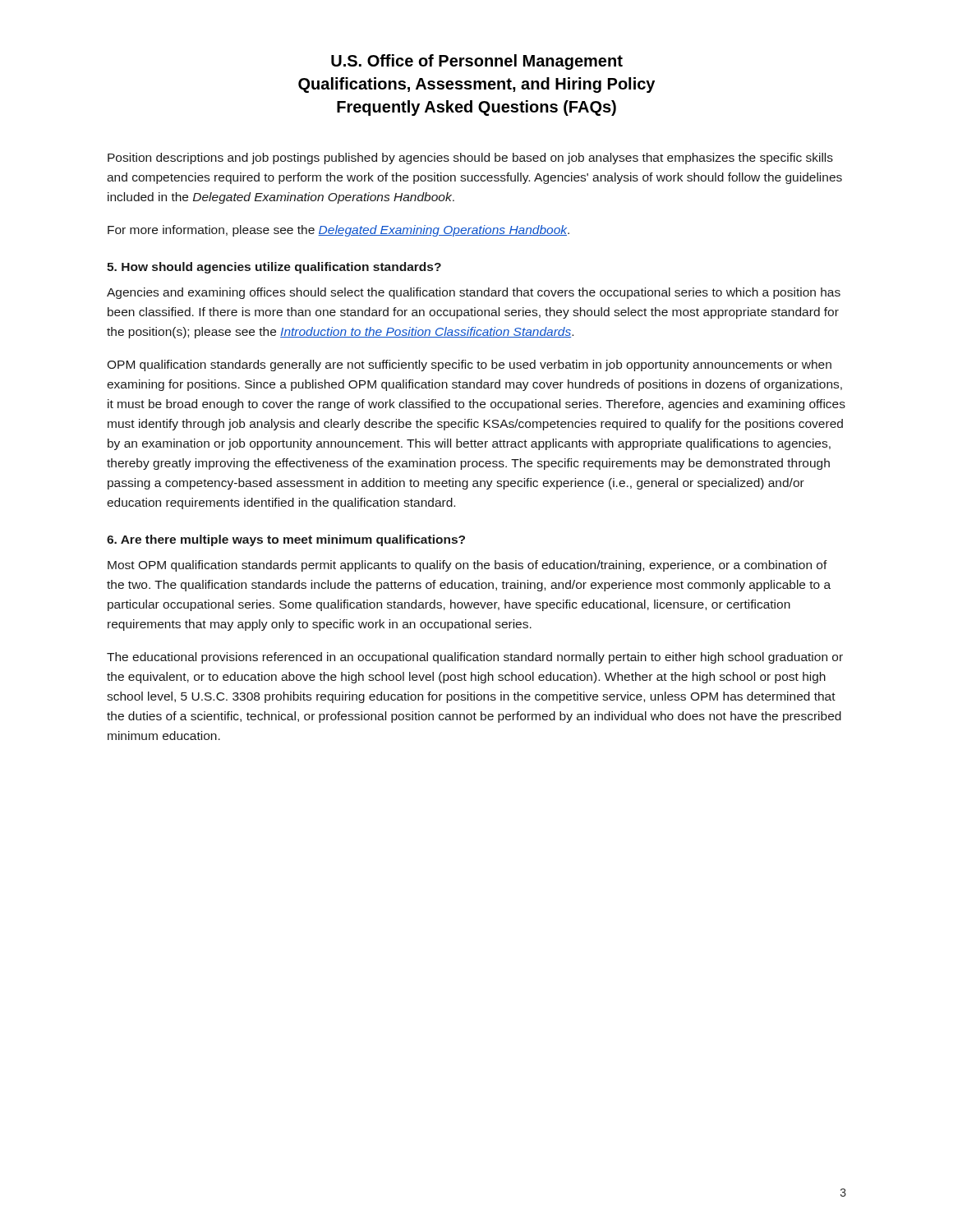This screenshot has width=953, height=1232.
Task: Click on the text block with the text "For more information, please see"
Action: 339,230
